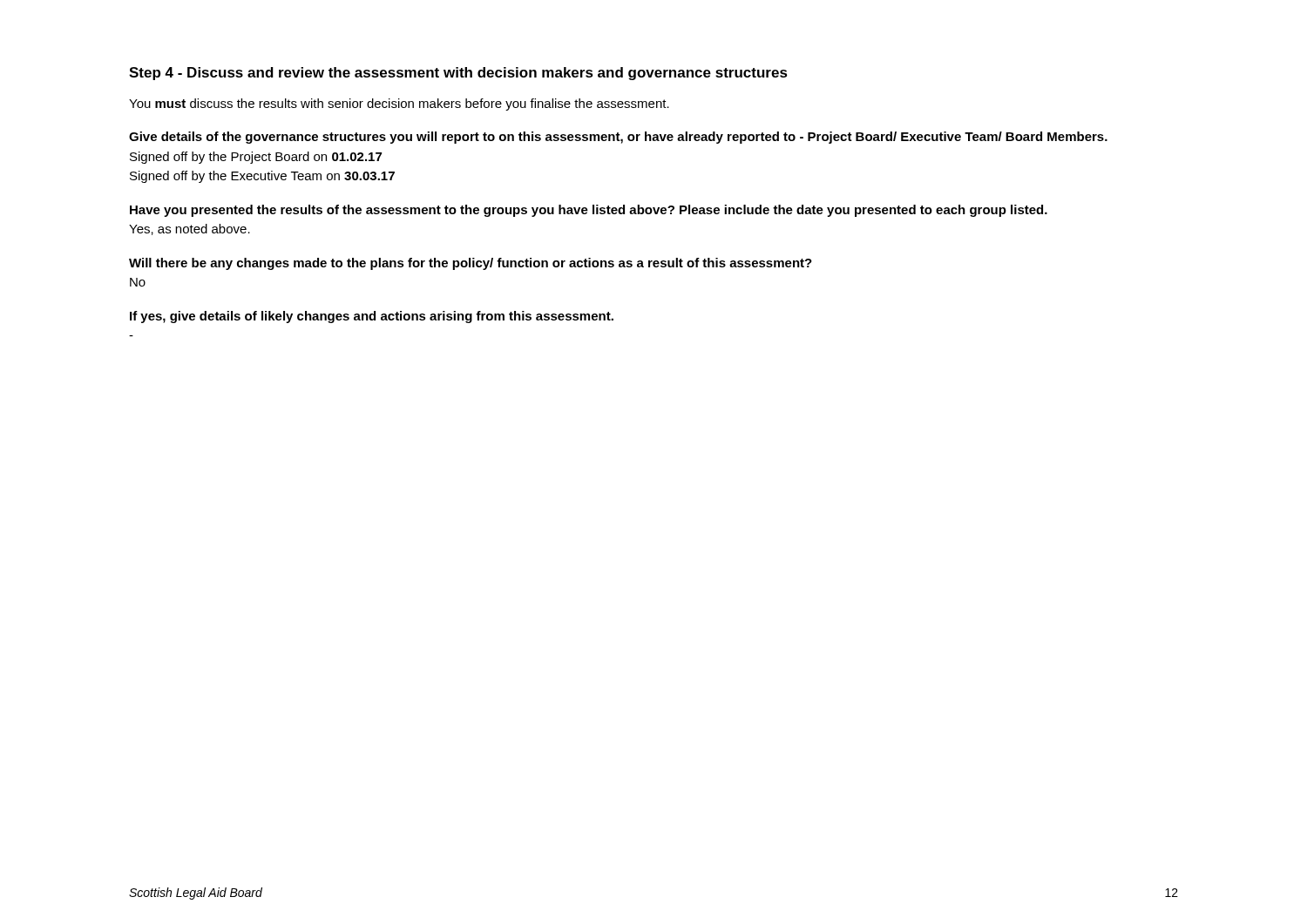Select the element starting "Will there be any"
1307x924 pixels.
point(471,272)
